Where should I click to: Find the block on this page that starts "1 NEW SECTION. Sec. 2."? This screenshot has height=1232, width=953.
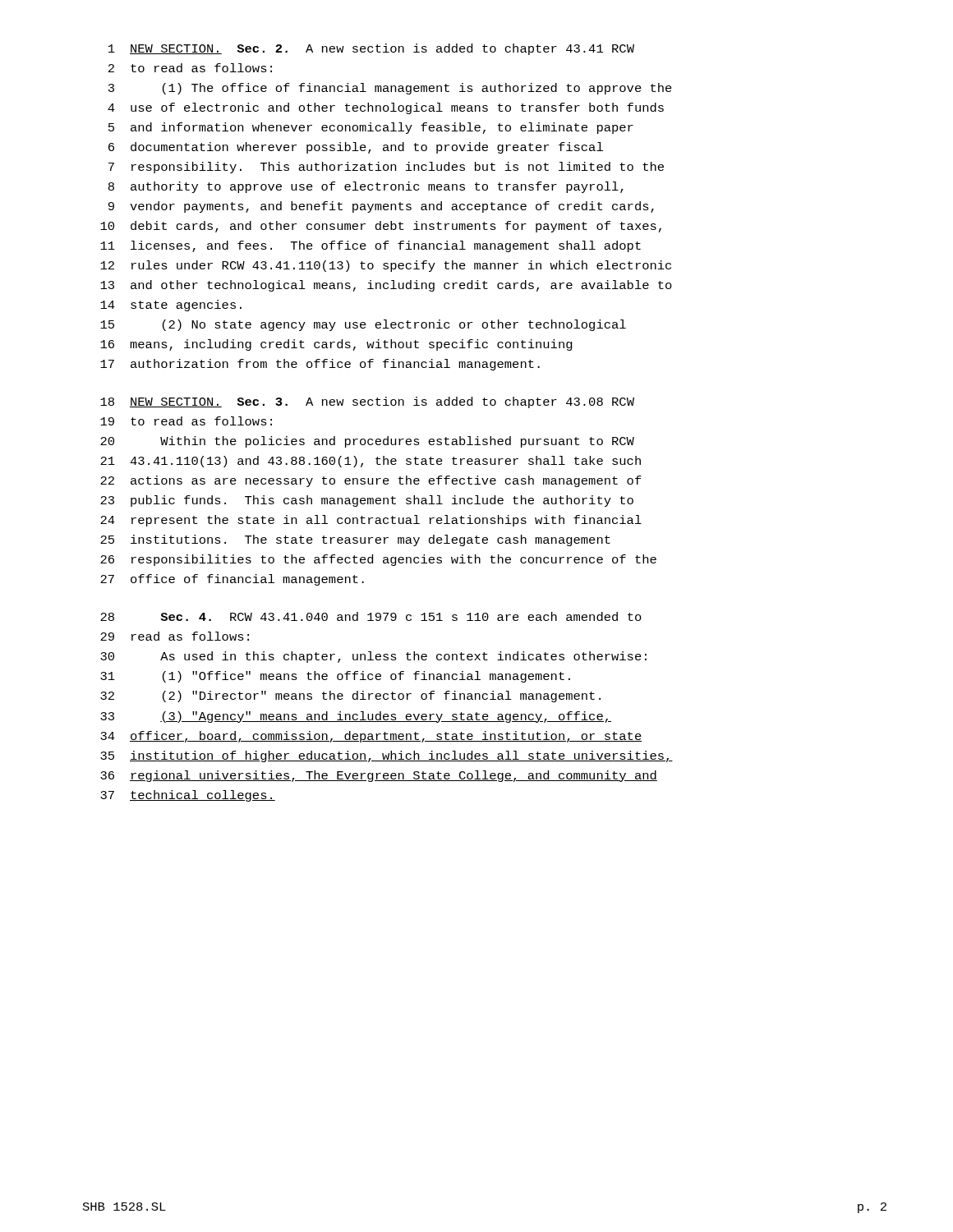coord(485,59)
